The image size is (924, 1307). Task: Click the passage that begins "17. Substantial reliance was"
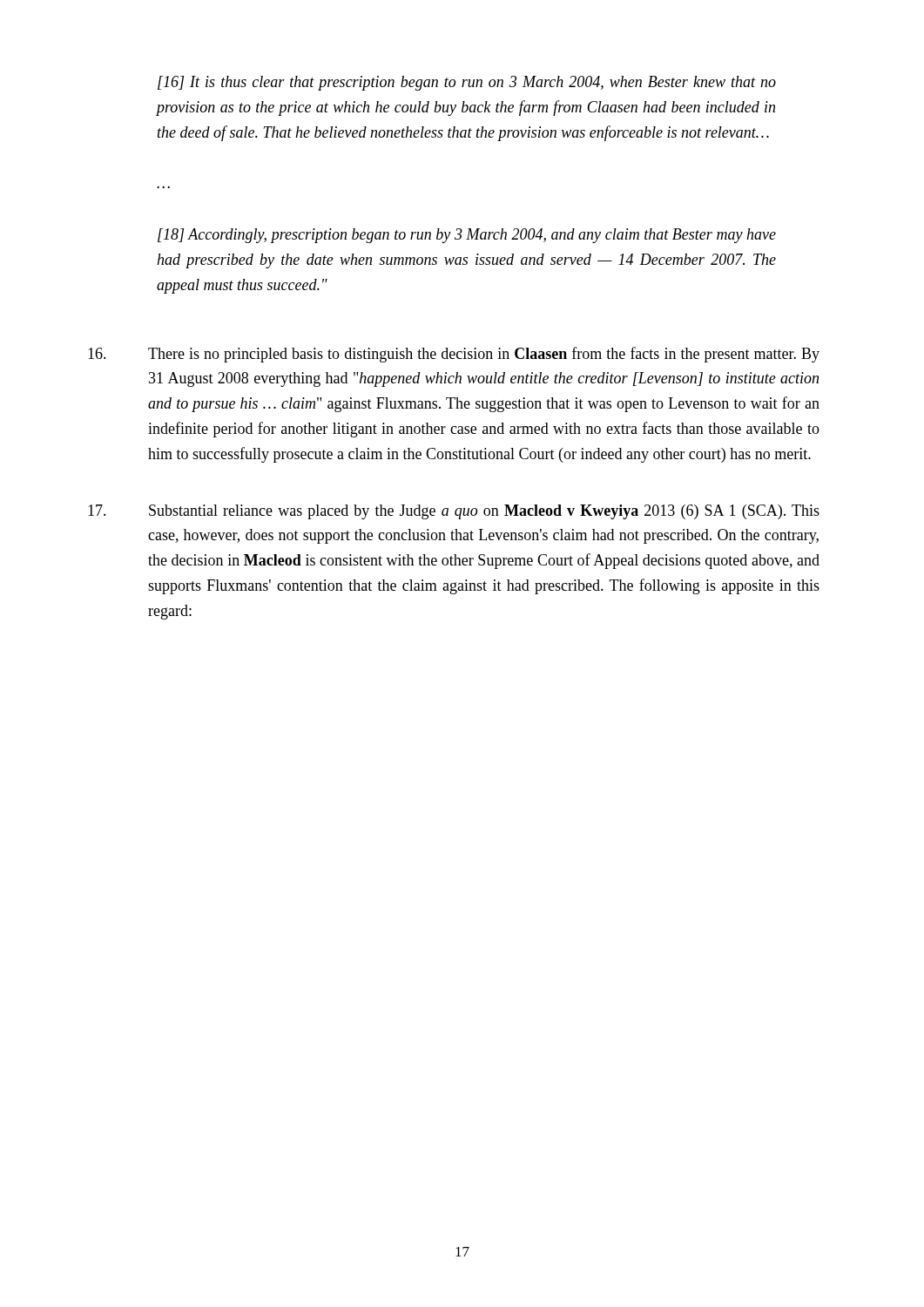point(453,561)
